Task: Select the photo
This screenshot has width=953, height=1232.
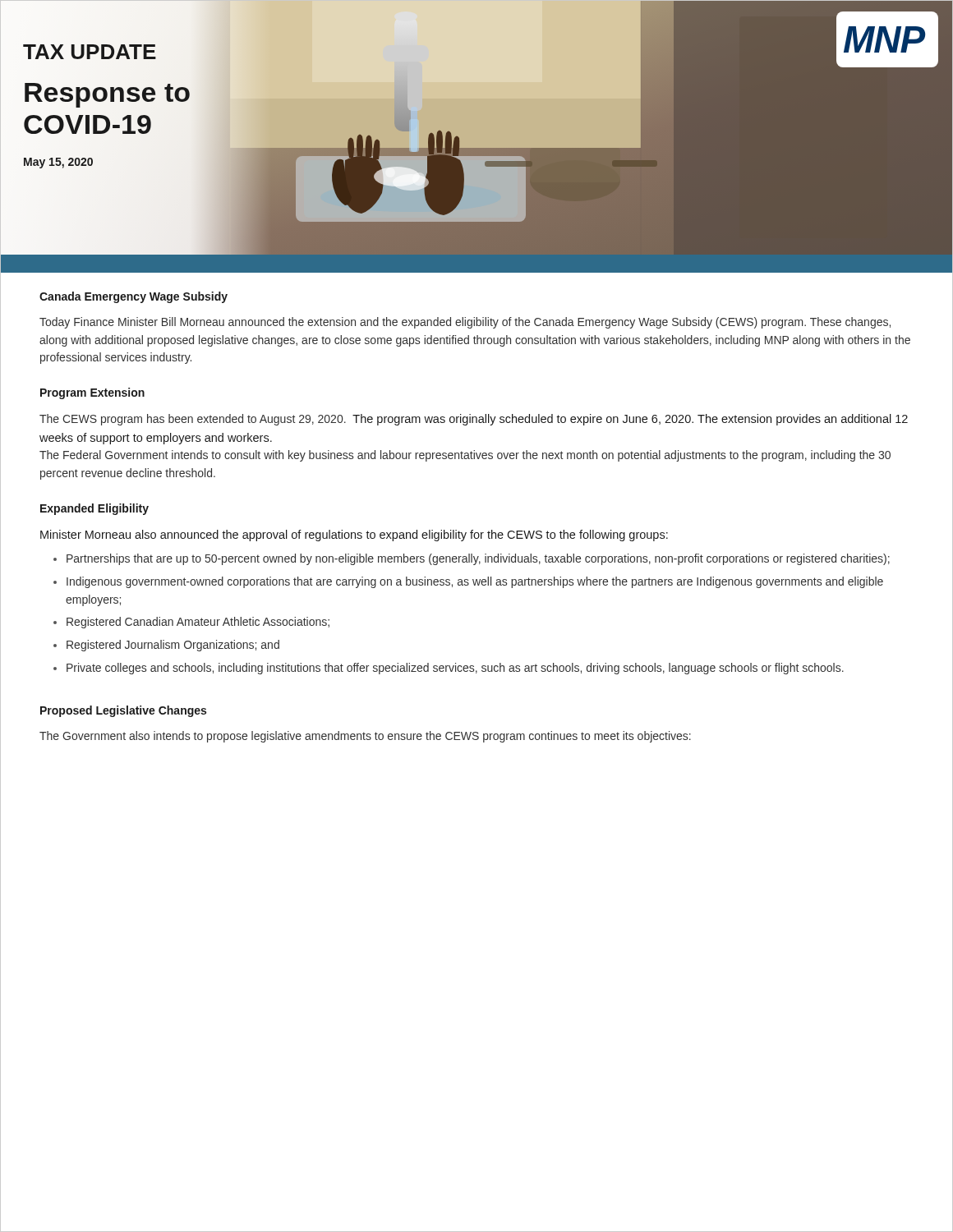Action: 476,127
